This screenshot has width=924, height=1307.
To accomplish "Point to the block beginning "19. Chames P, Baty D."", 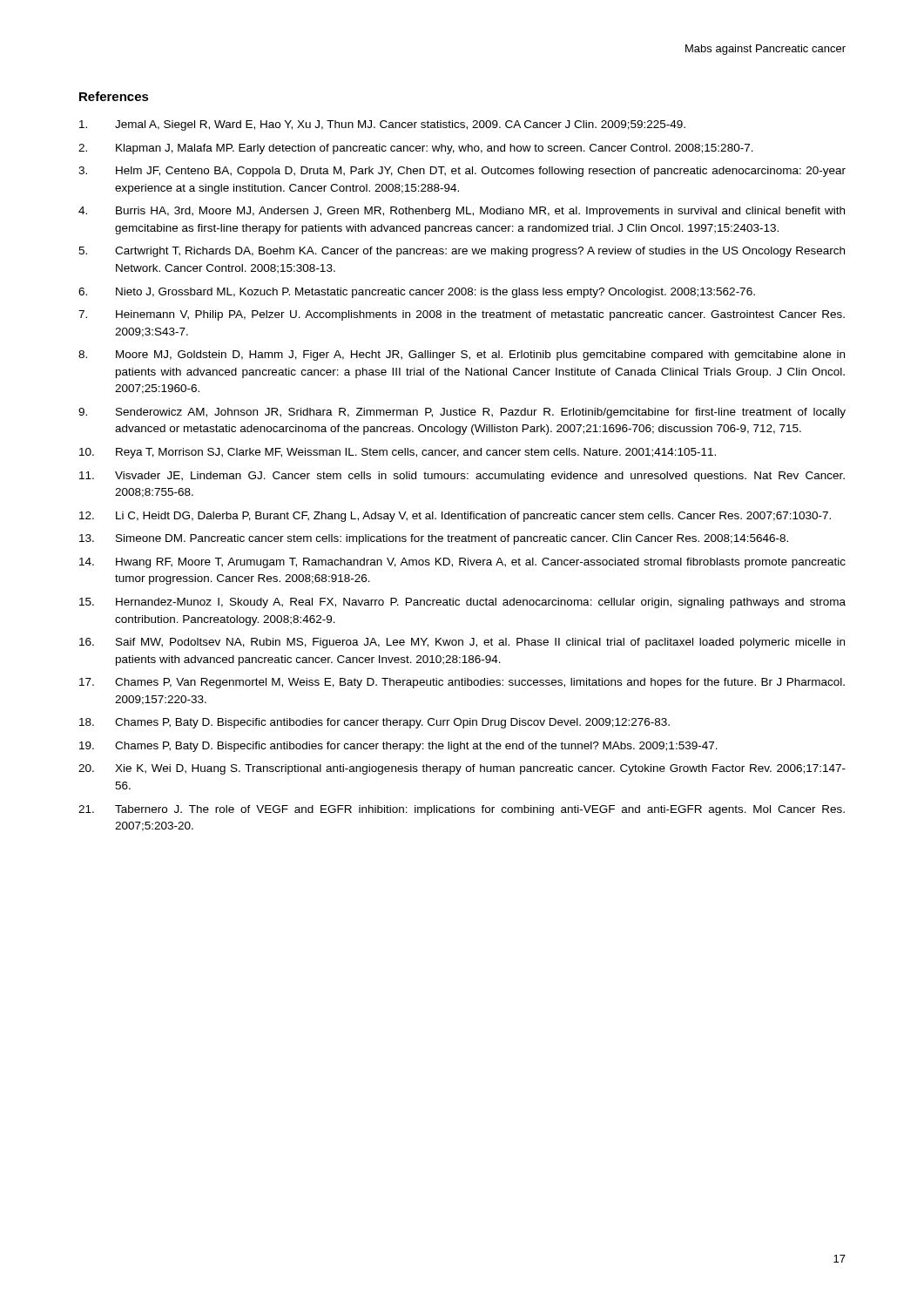I will 462,746.
